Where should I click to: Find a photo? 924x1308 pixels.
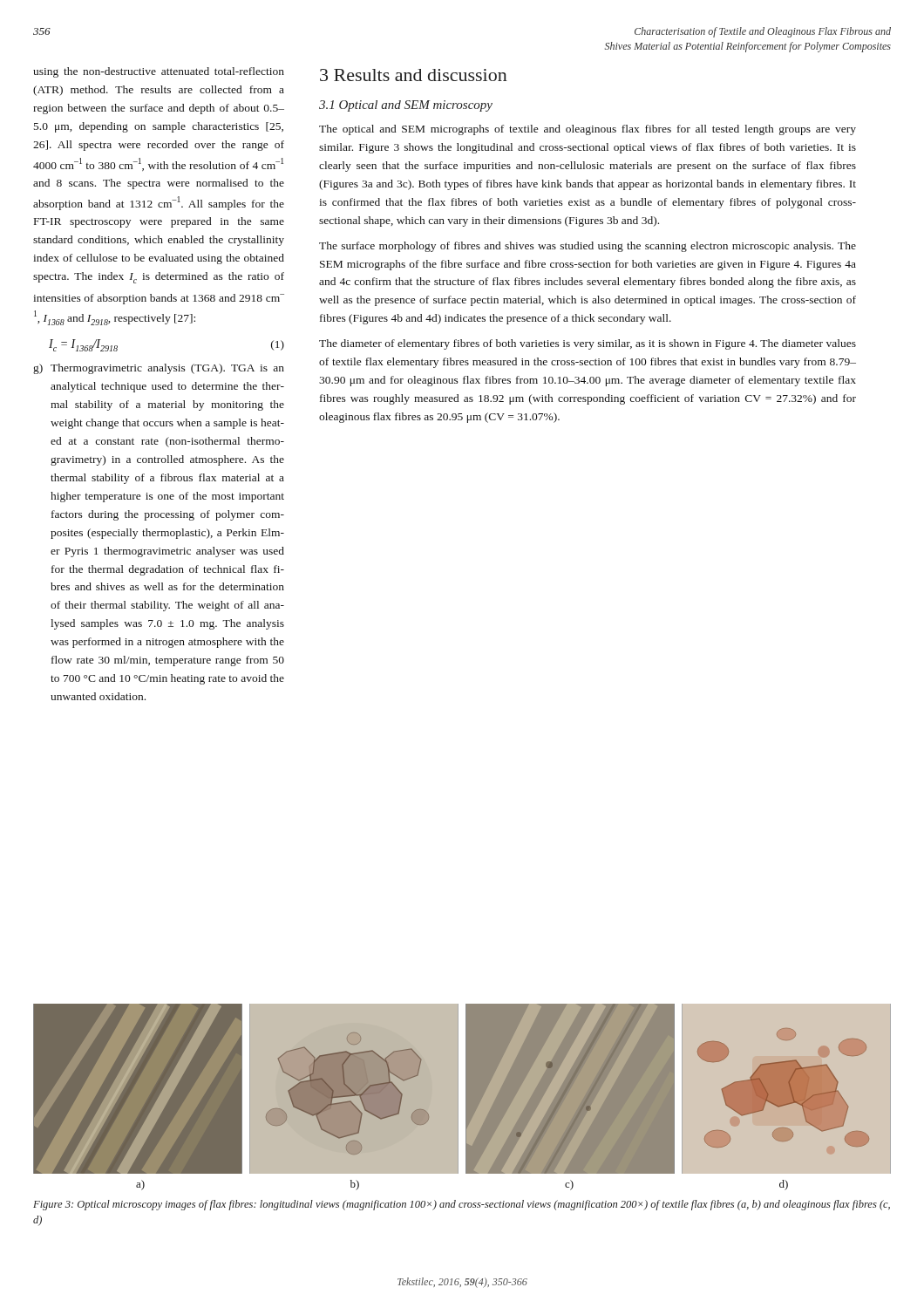coord(462,1097)
